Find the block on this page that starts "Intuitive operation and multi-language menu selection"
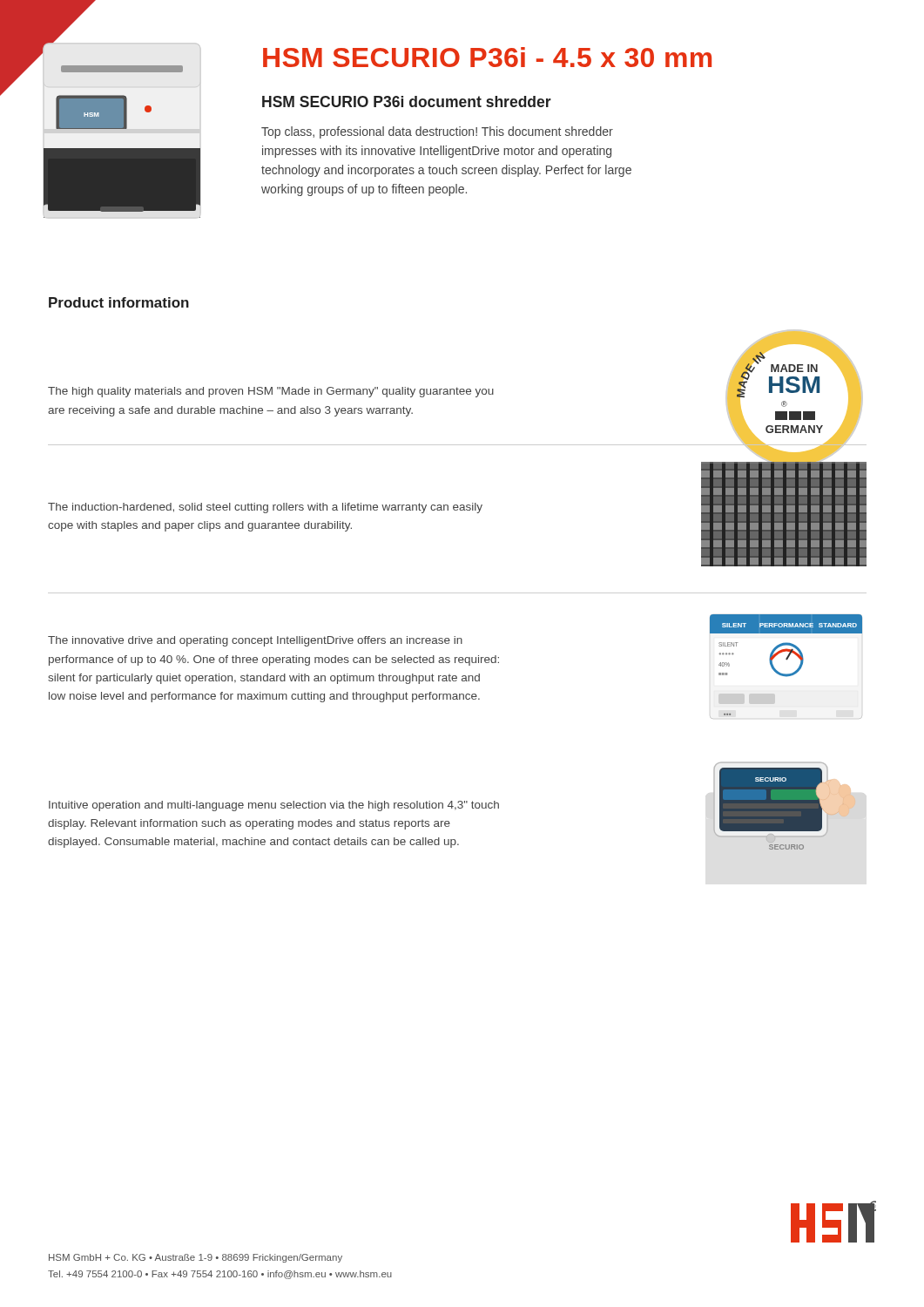Image resolution: width=924 pixels, height=1307 pixels. click(x=274, y=823)
